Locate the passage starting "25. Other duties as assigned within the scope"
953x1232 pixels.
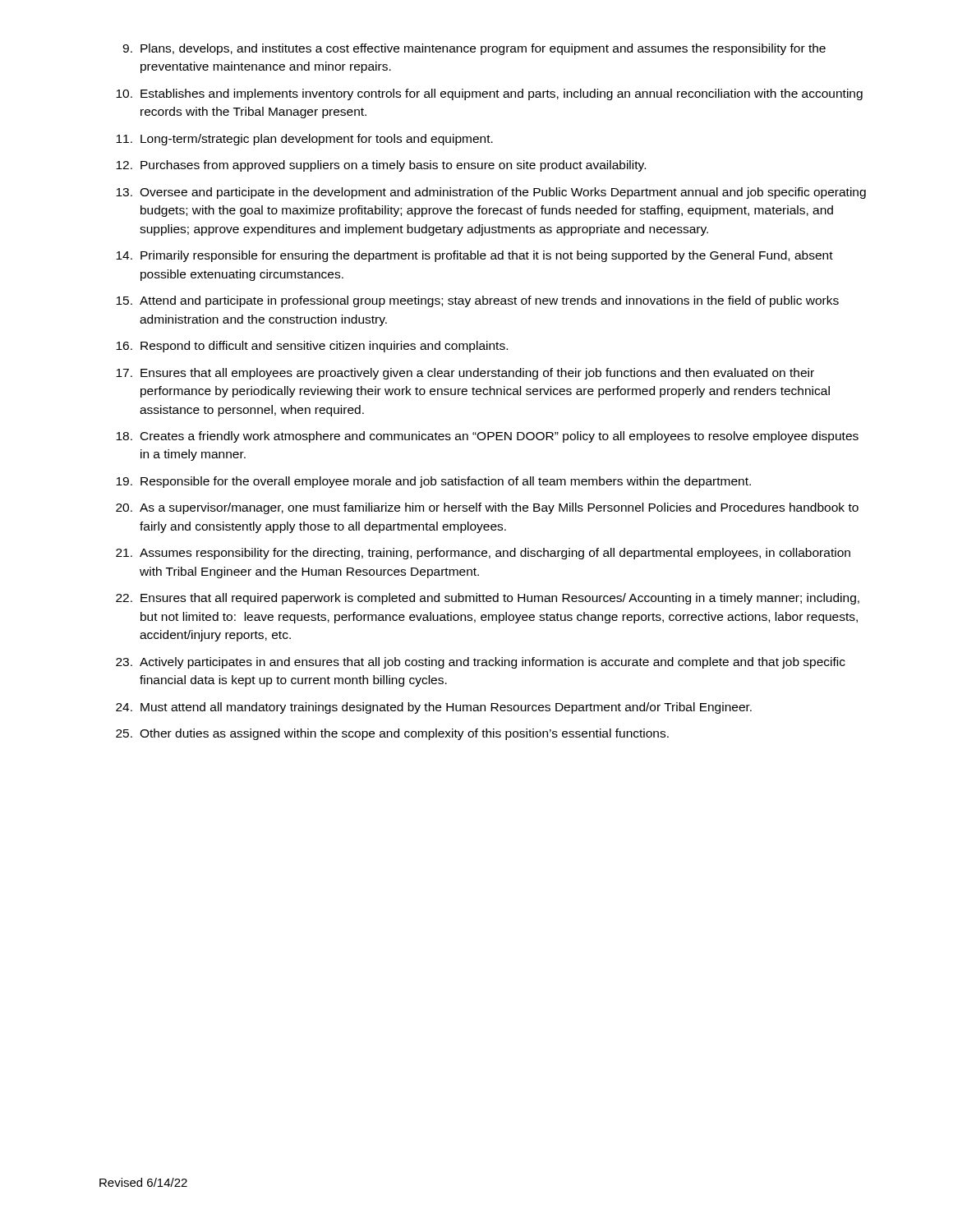(485, 734)
